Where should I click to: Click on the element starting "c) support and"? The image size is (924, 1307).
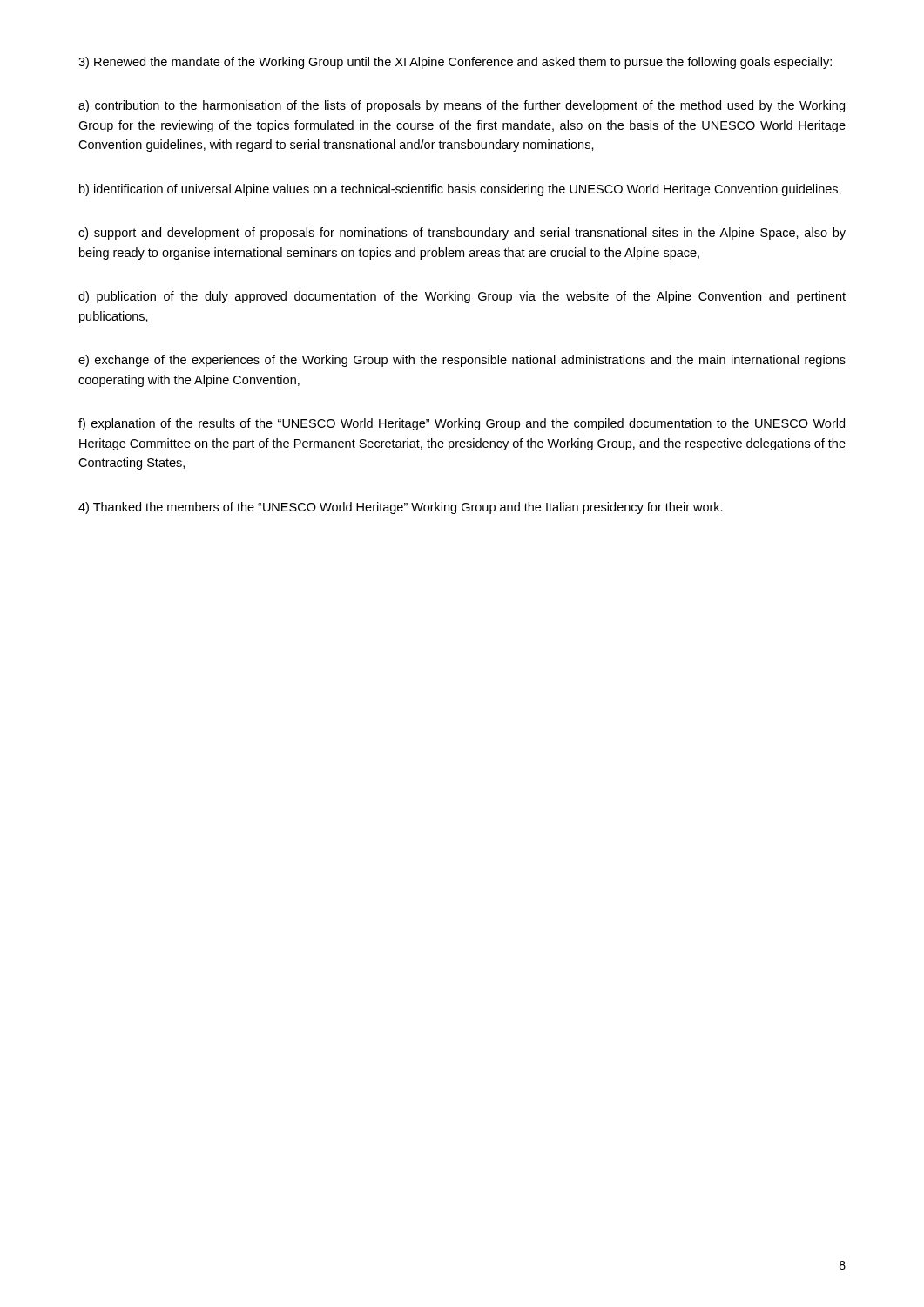coord(462,243)
